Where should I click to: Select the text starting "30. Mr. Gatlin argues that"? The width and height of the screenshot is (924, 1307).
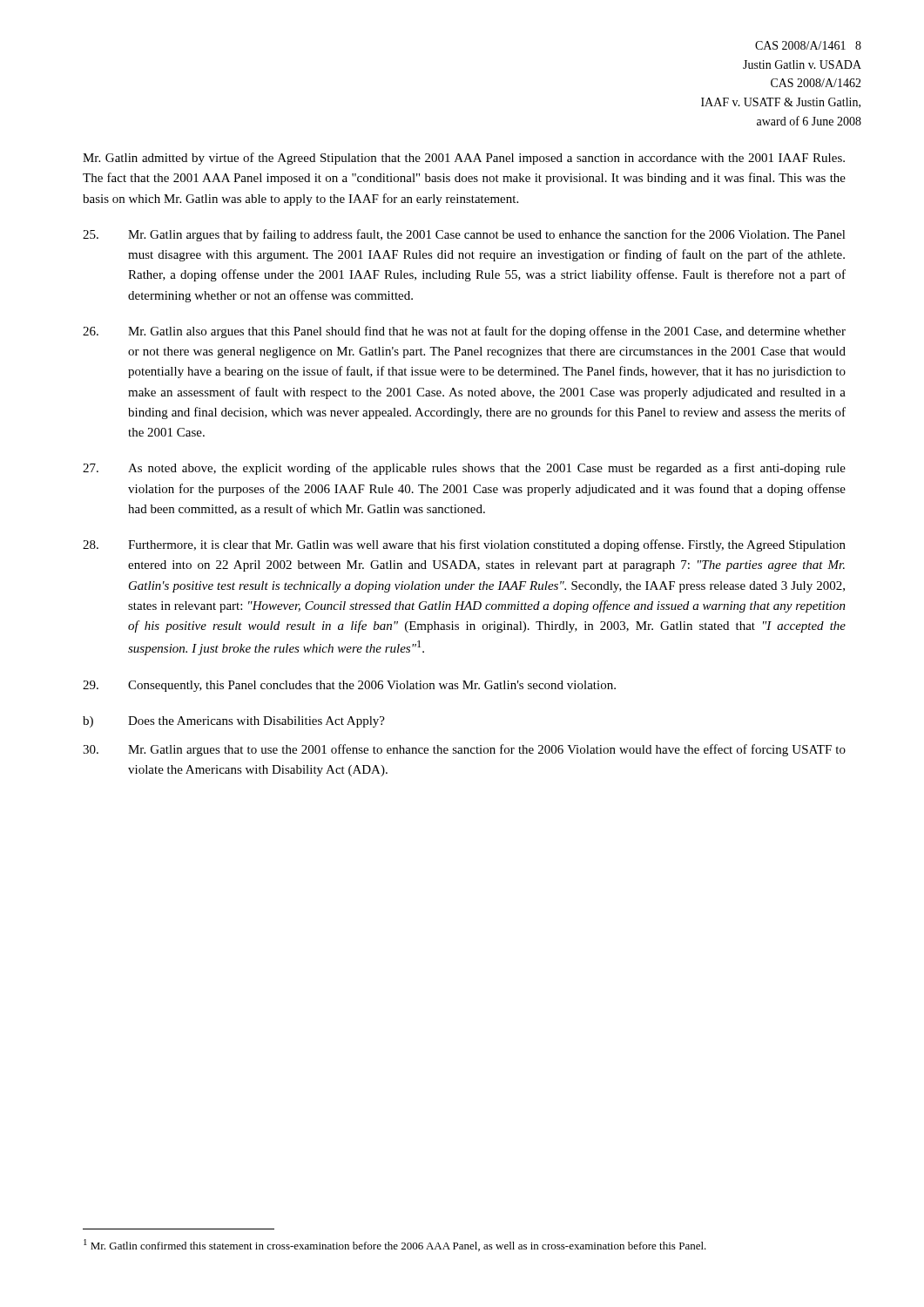coord(464,760)
